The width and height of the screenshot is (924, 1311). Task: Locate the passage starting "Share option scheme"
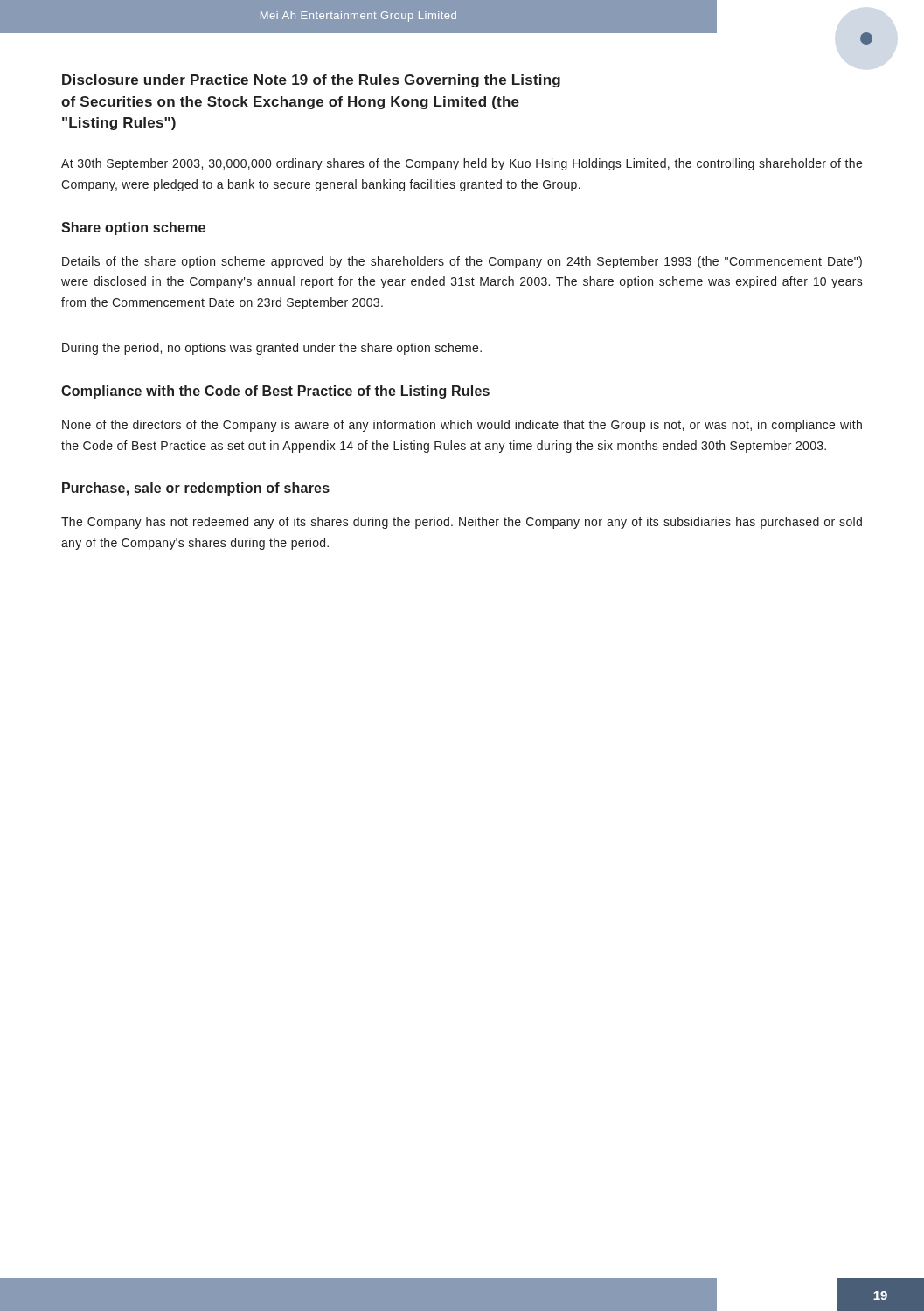[134, 227]
